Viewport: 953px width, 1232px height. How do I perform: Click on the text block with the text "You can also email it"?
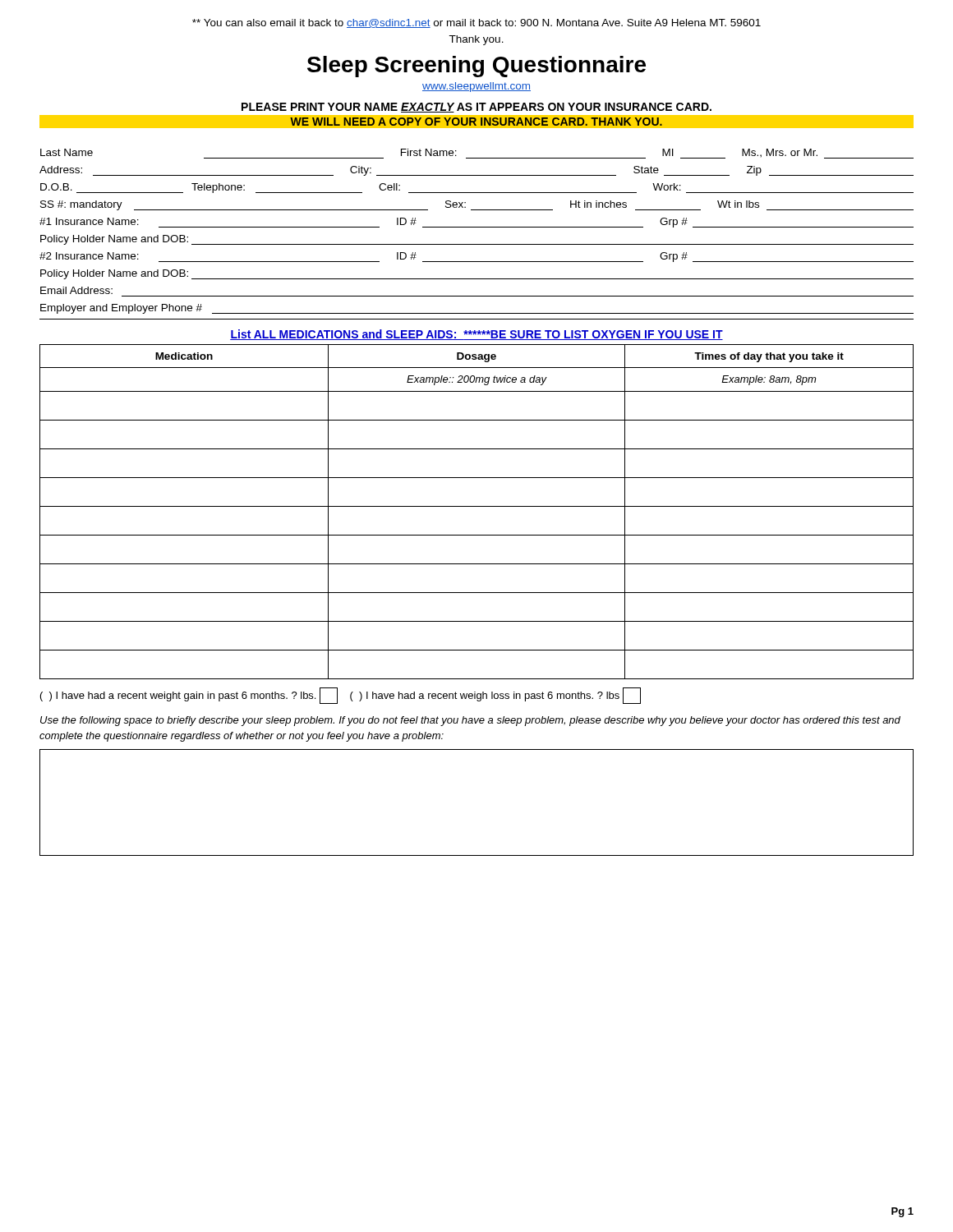(476, 31)
